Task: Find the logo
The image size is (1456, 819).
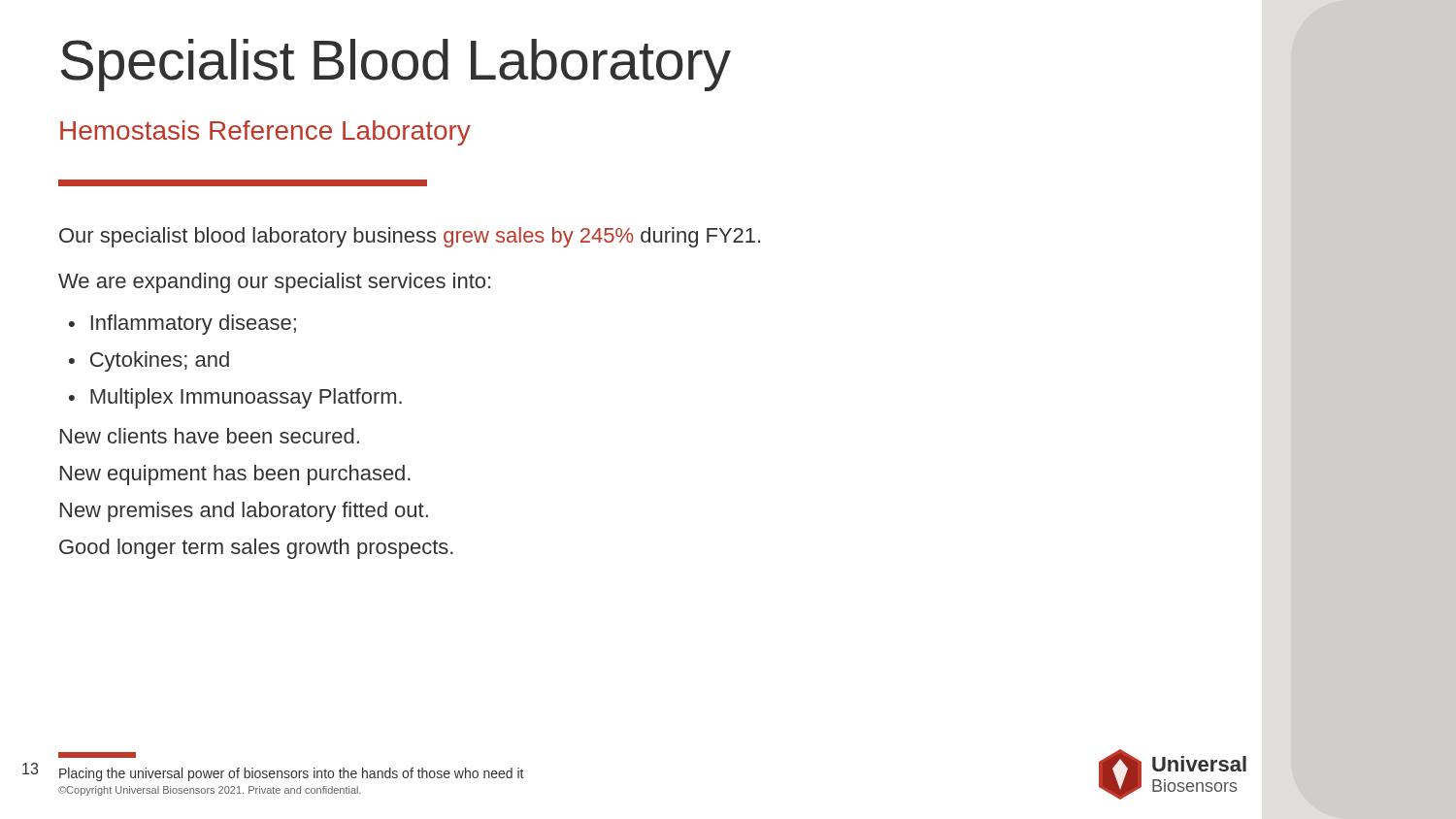Action: [1173, 774]
